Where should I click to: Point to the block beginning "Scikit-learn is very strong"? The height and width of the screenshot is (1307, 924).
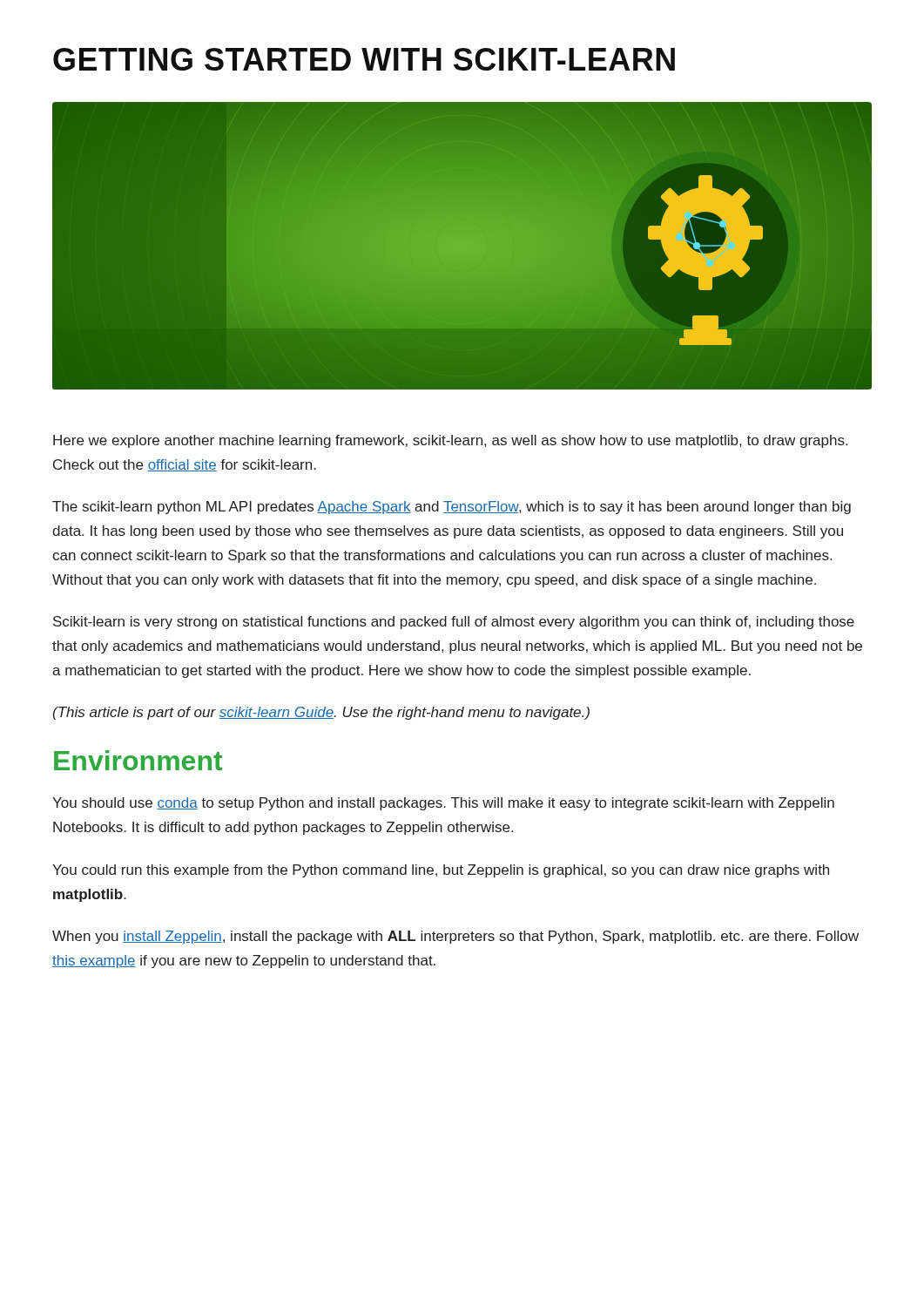[x=458, y=646]
